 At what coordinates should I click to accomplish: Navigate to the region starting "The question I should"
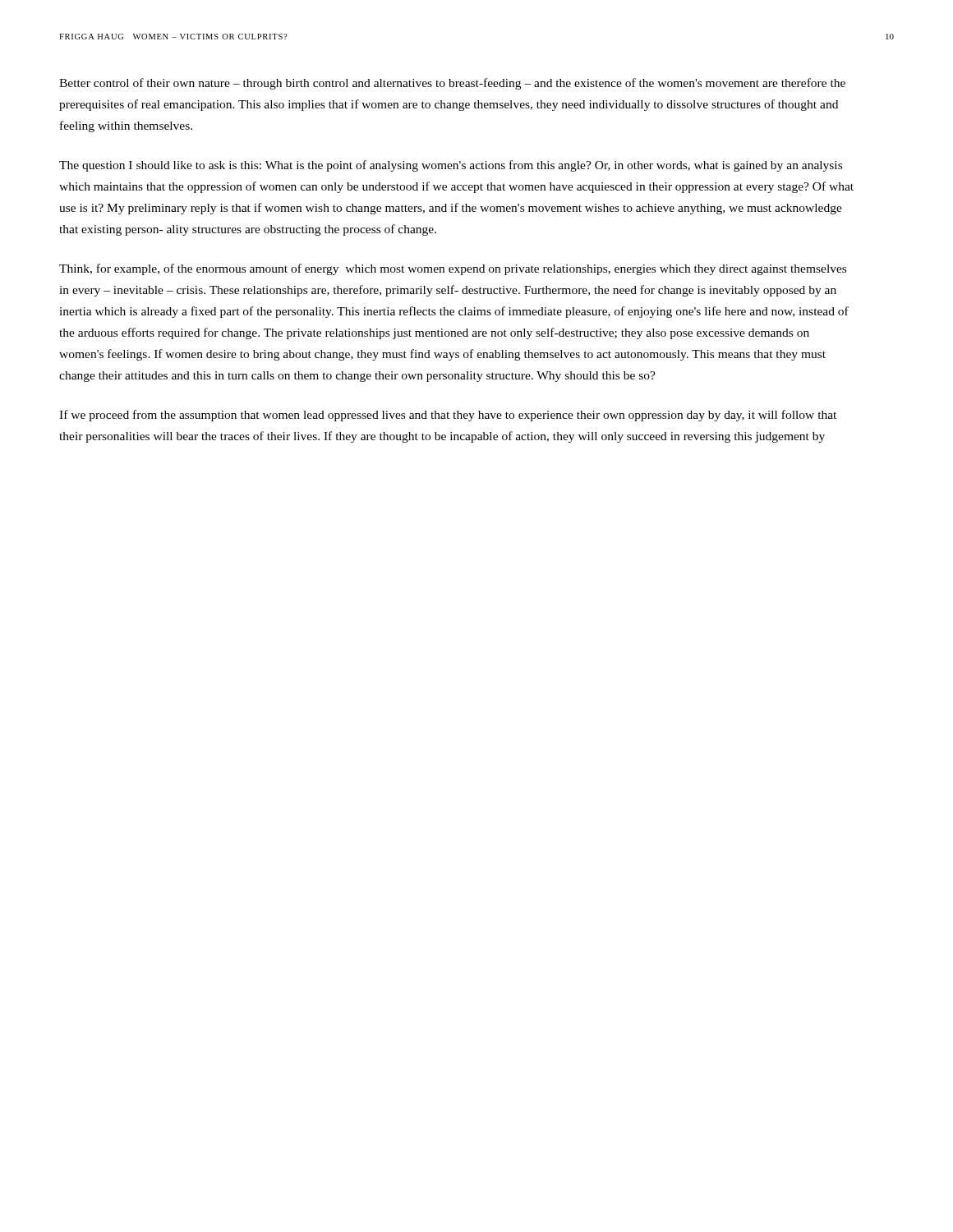pyautogui.click(x=456, y=197)
